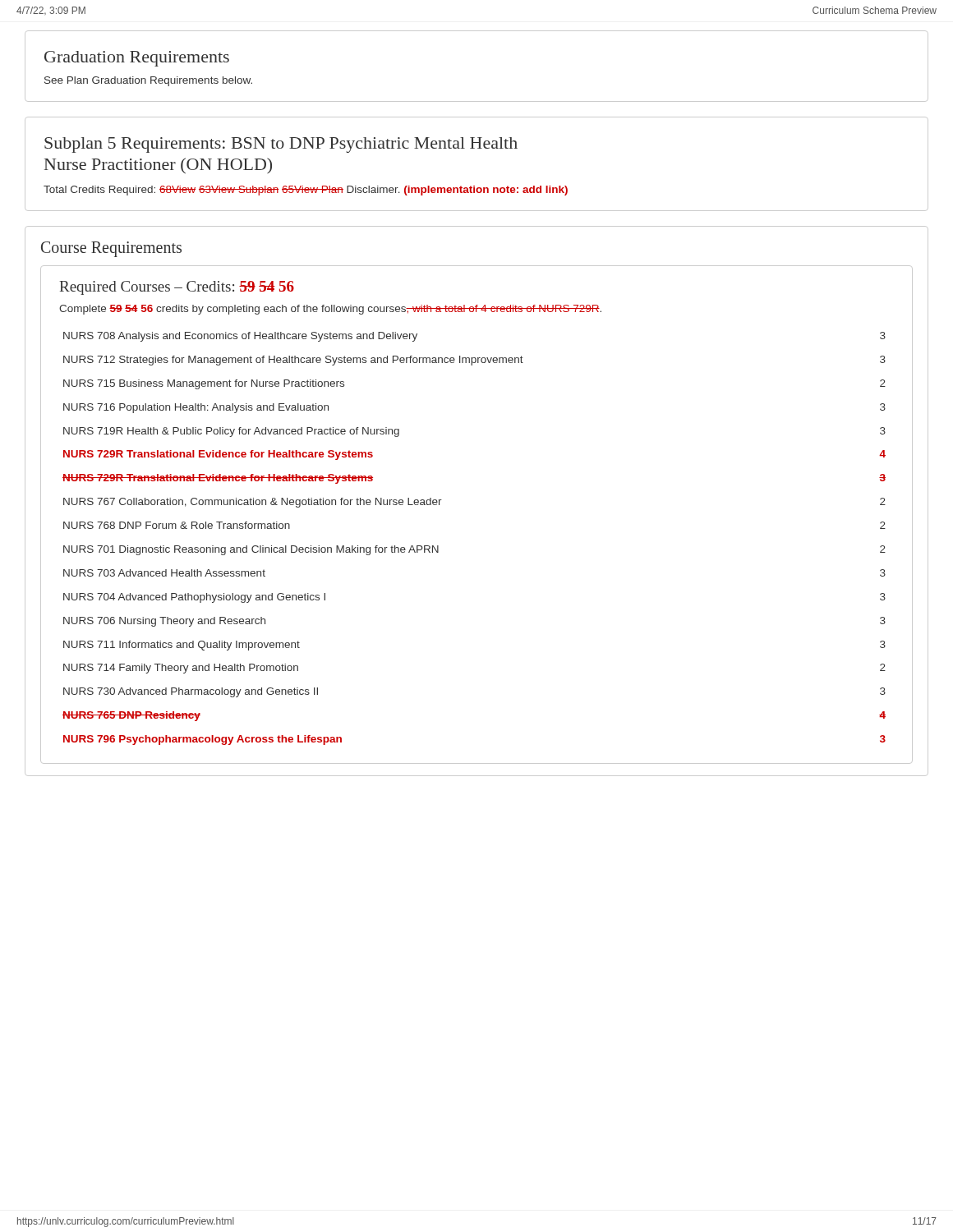Locate the list item that reads "NURS 701 Diagnostic"
The height and width of the screenshot is (1232, 953).
[254, 552]
